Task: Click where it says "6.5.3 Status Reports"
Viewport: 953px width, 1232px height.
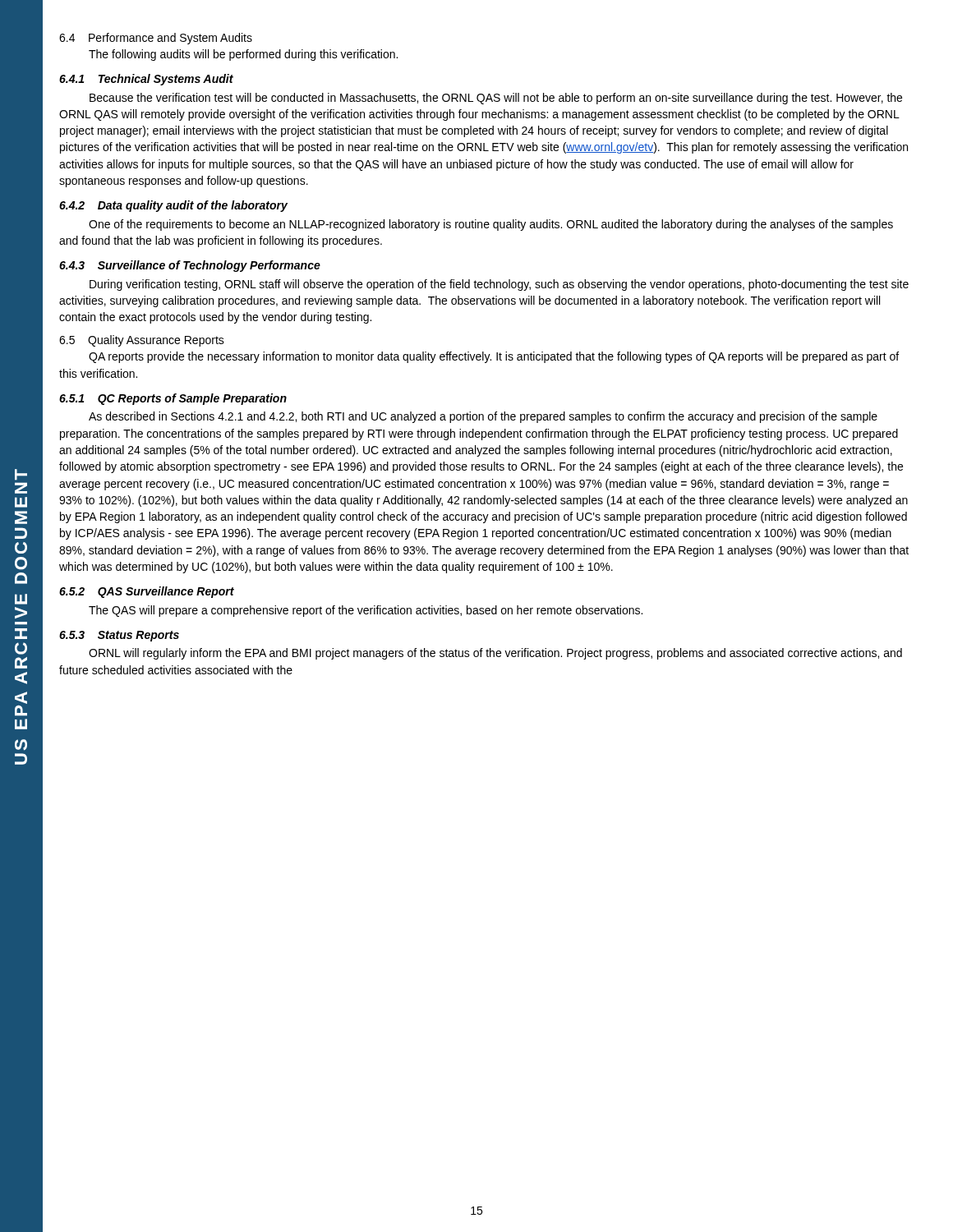Action: [119, 636]
